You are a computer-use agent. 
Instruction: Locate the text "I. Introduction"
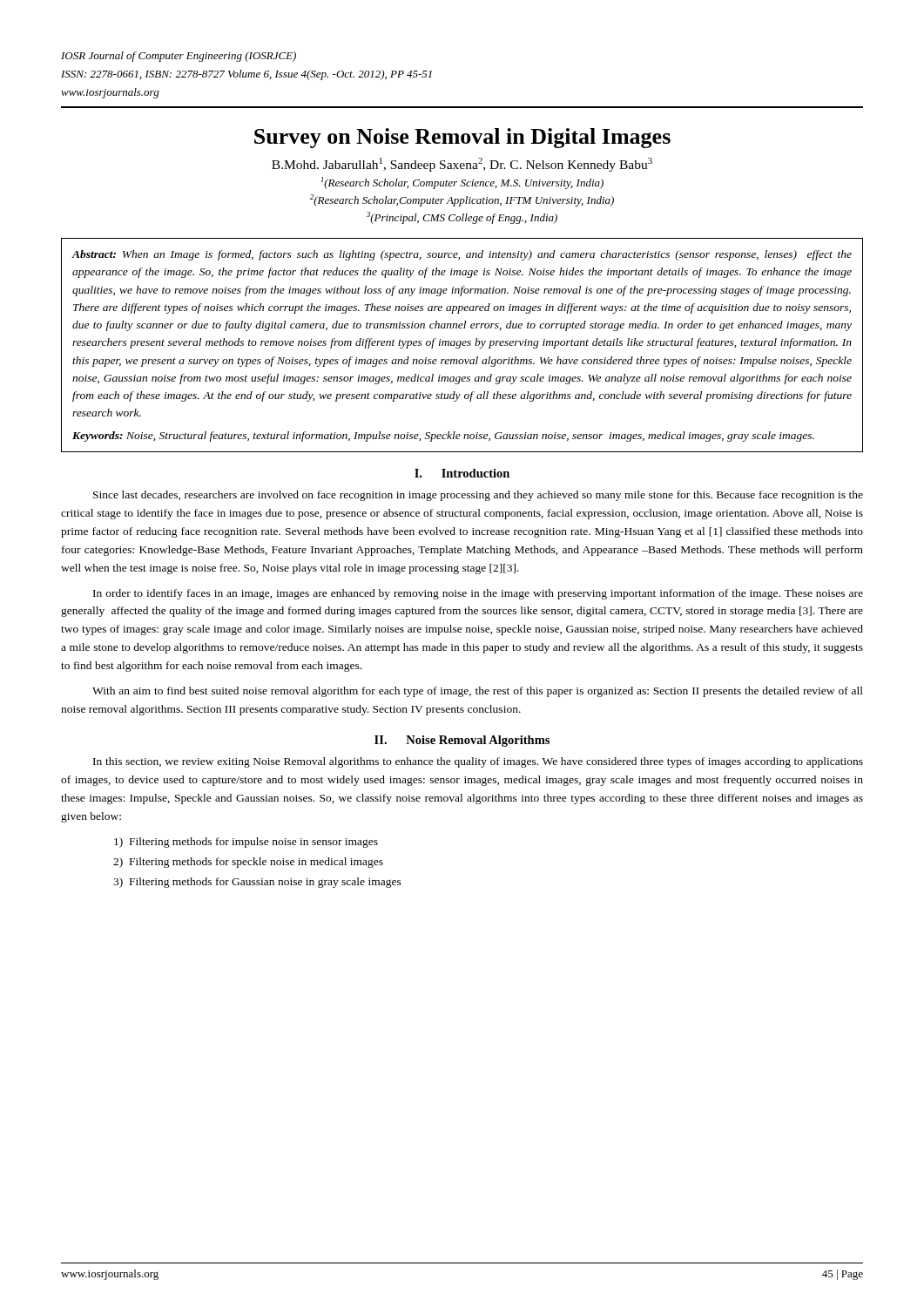(462, 473)
